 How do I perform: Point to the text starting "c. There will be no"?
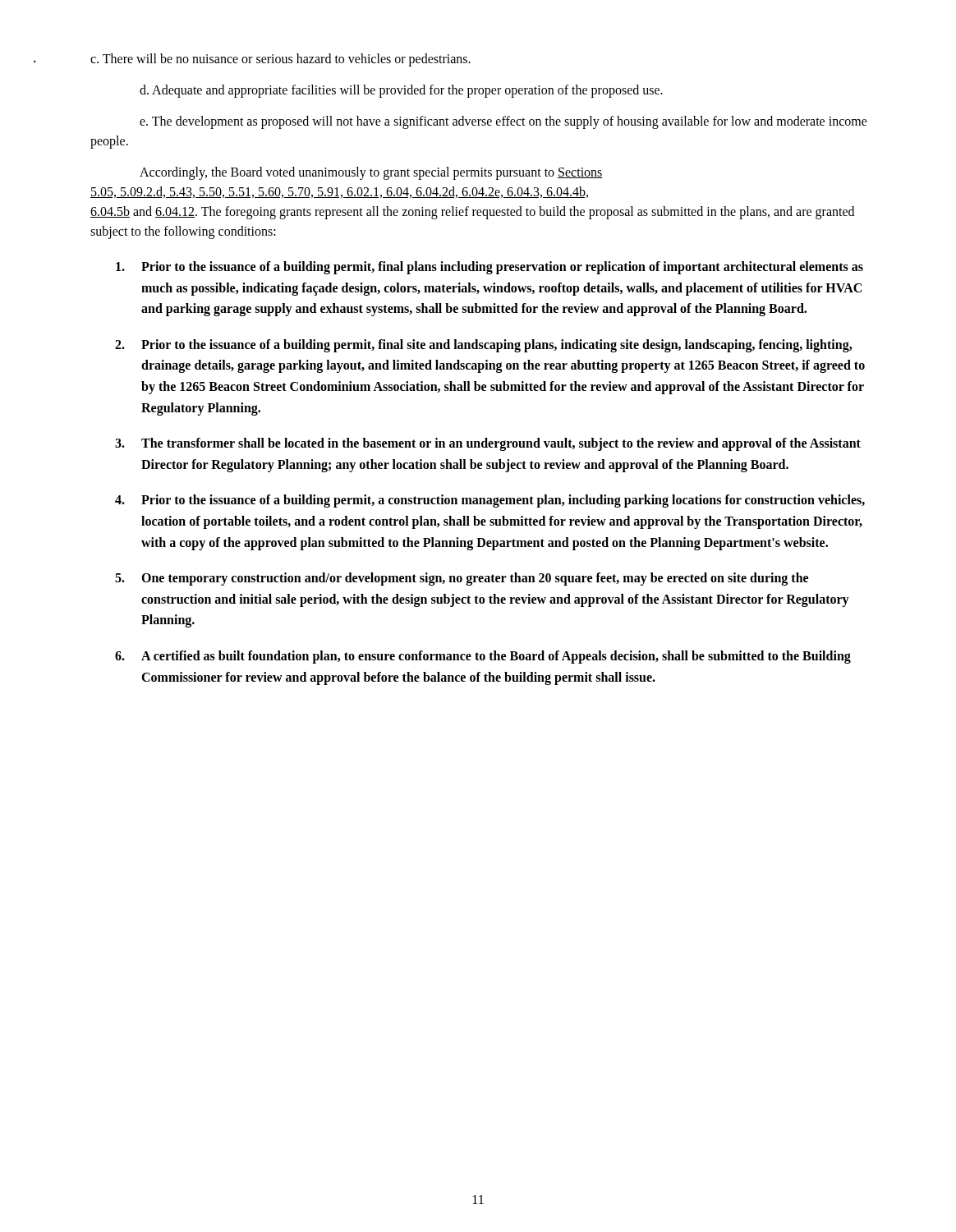281,59
